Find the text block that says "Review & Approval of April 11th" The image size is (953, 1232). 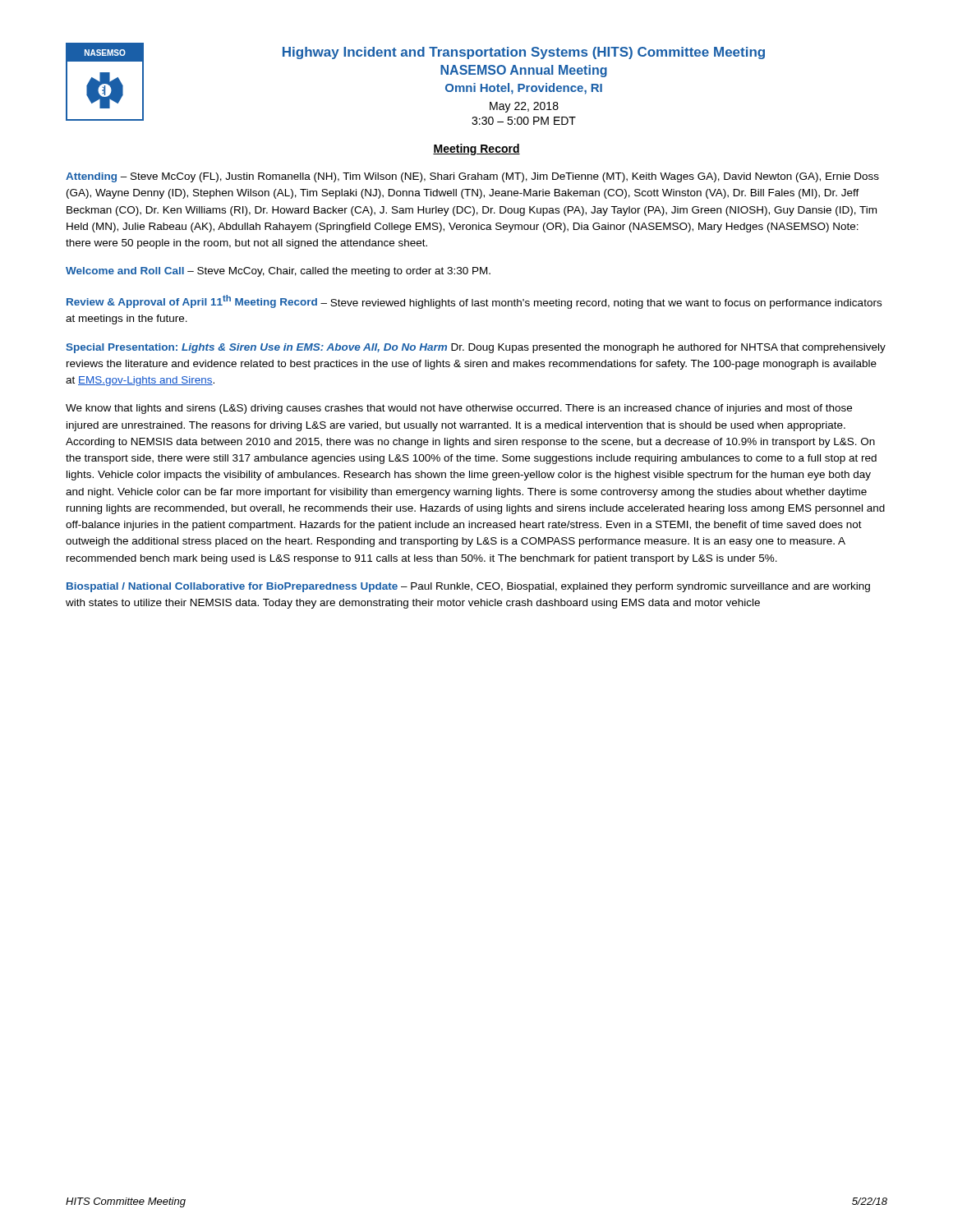[474, 309]
